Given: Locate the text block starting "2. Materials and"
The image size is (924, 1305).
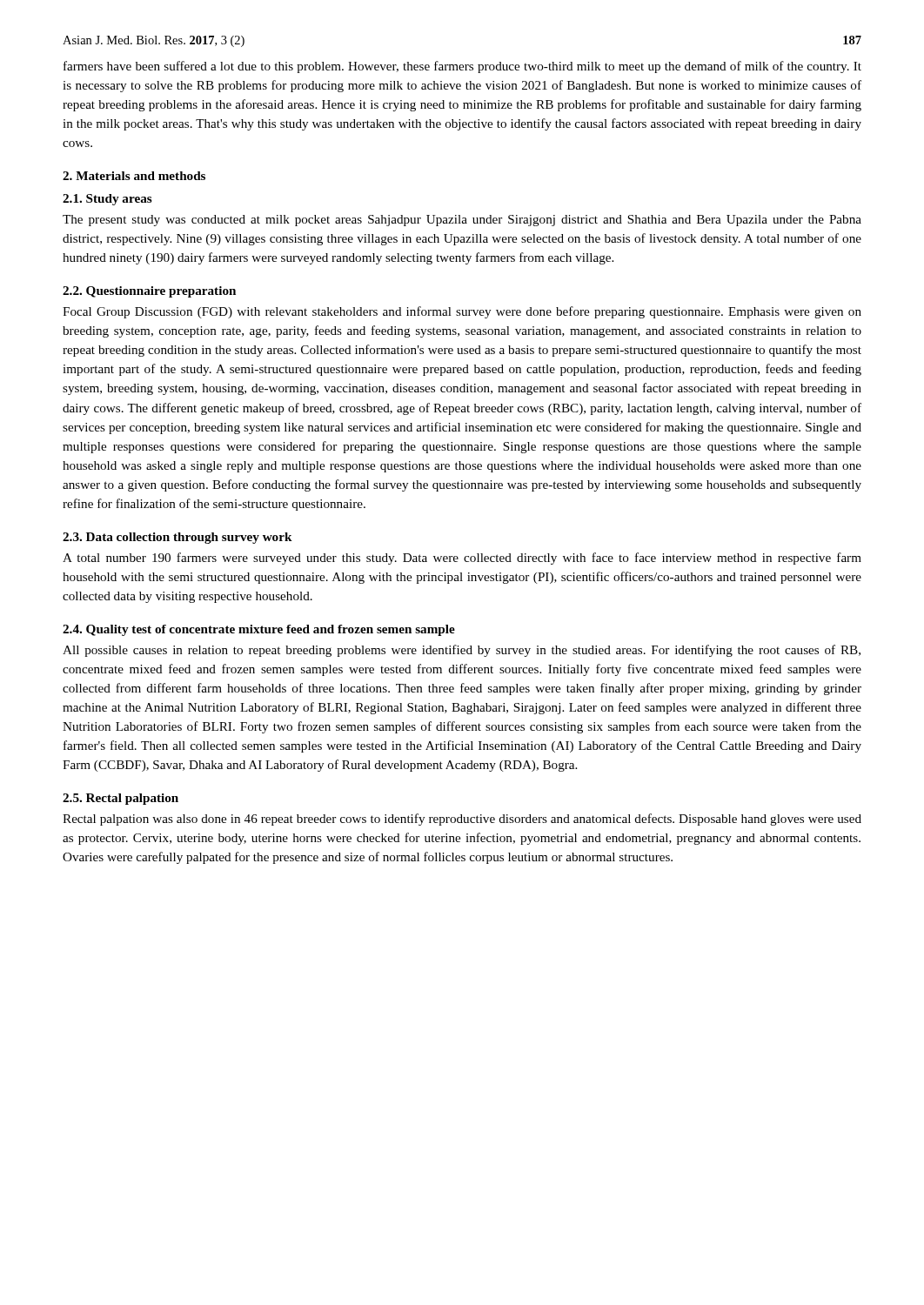Looking at the screenshot, I should 134,175.
